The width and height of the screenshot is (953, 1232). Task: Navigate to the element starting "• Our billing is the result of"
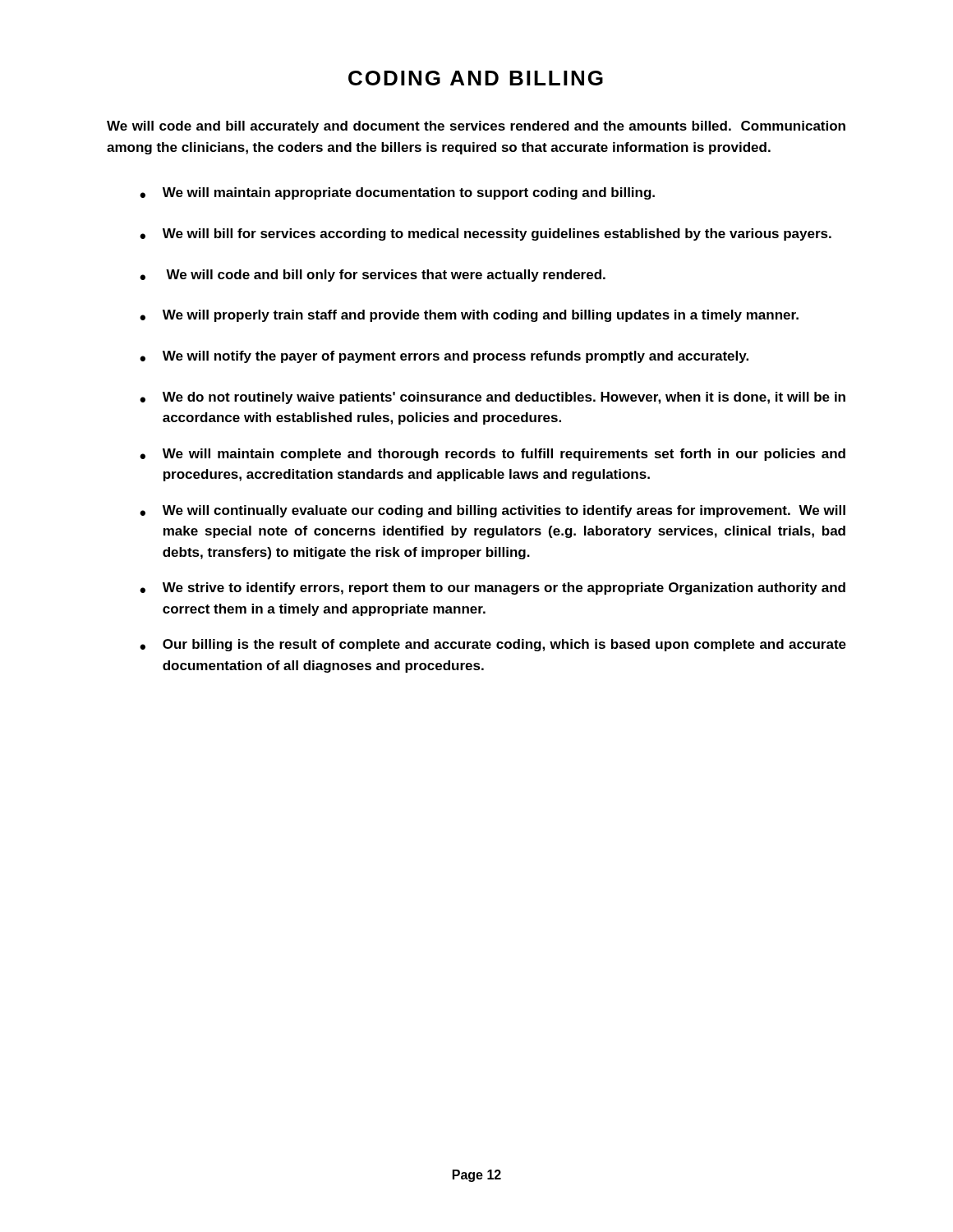tap(493, 655)
